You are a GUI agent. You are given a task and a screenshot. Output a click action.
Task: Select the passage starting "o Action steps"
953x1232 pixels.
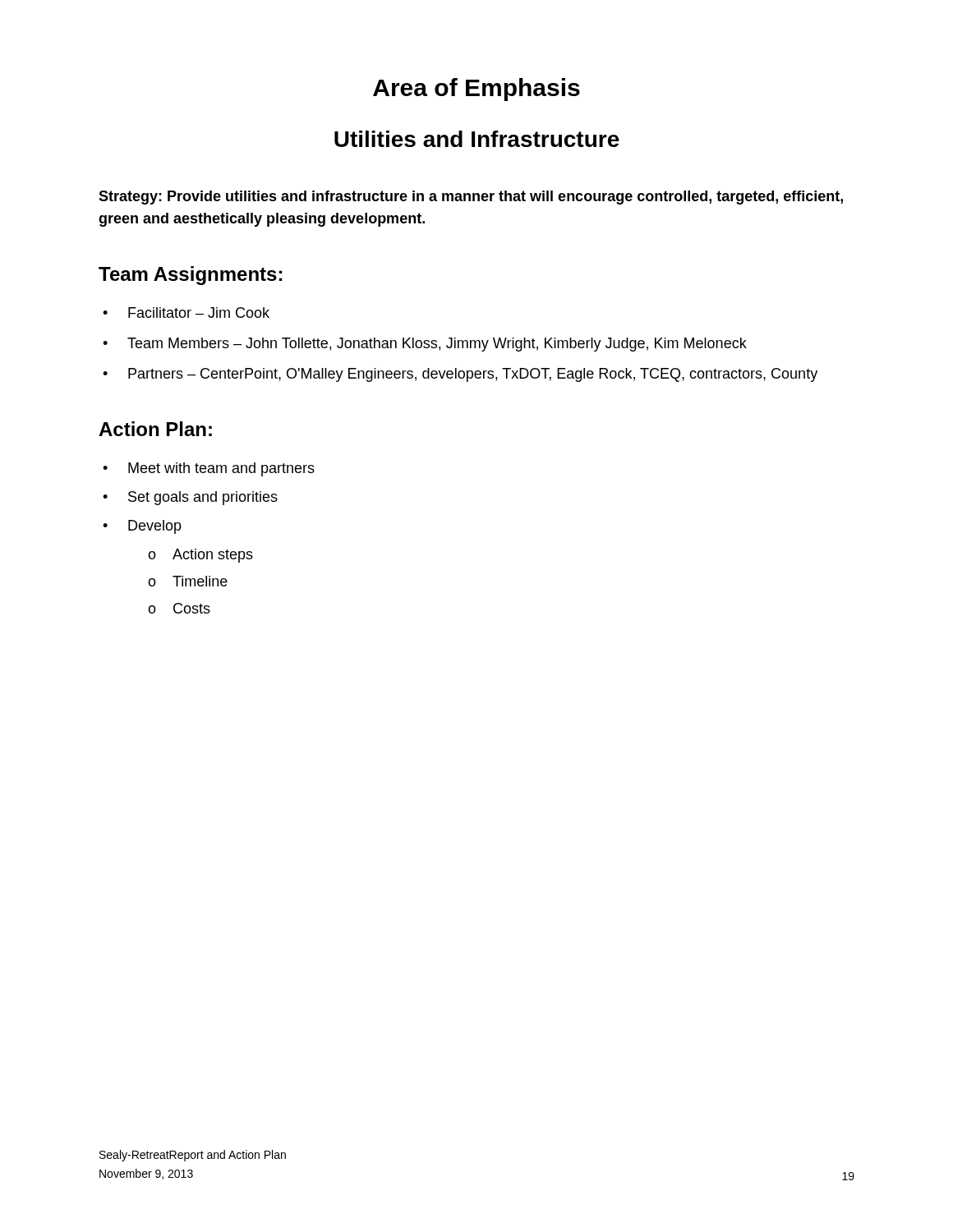point(201,555)
